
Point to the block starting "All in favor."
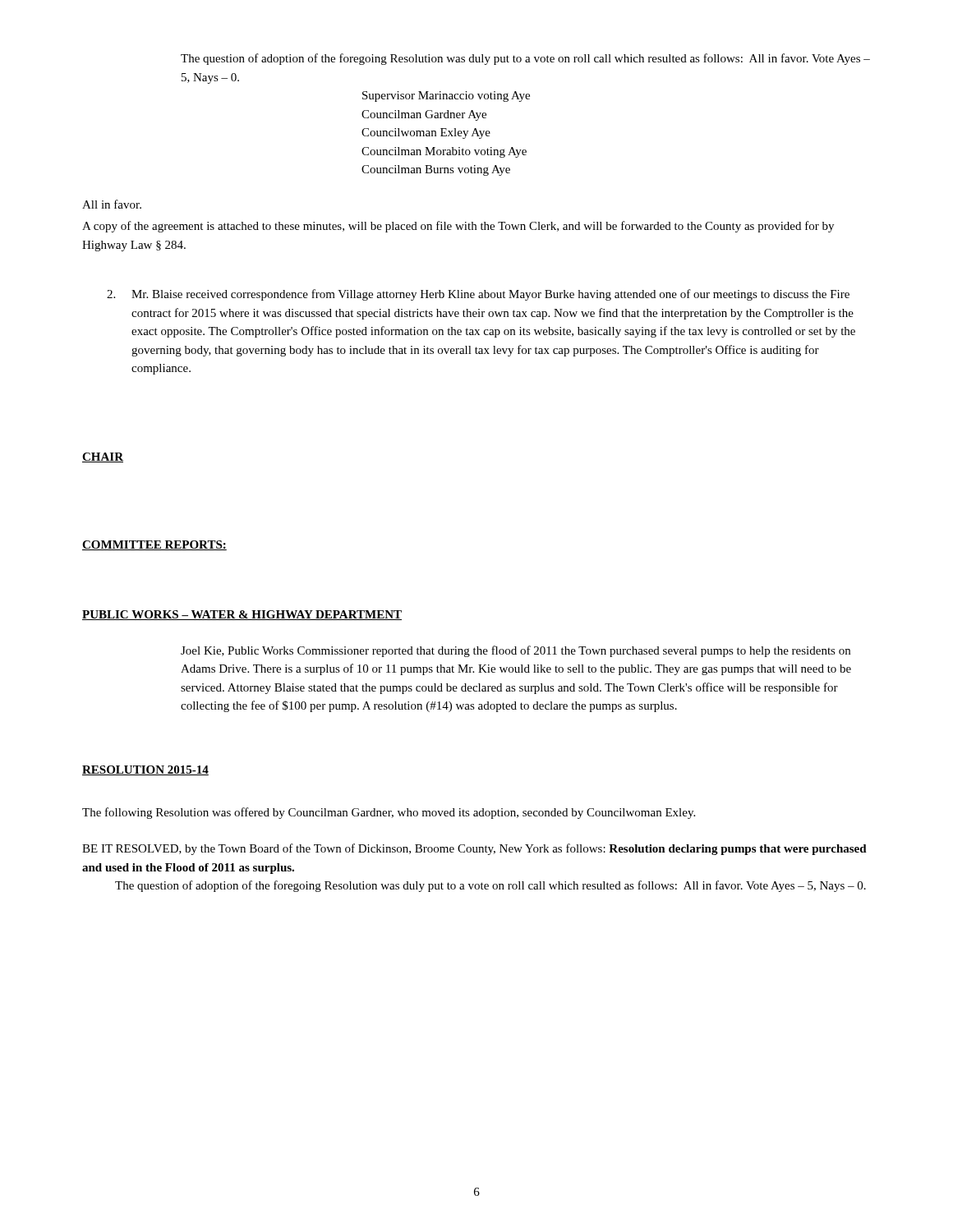click(112, 204)
